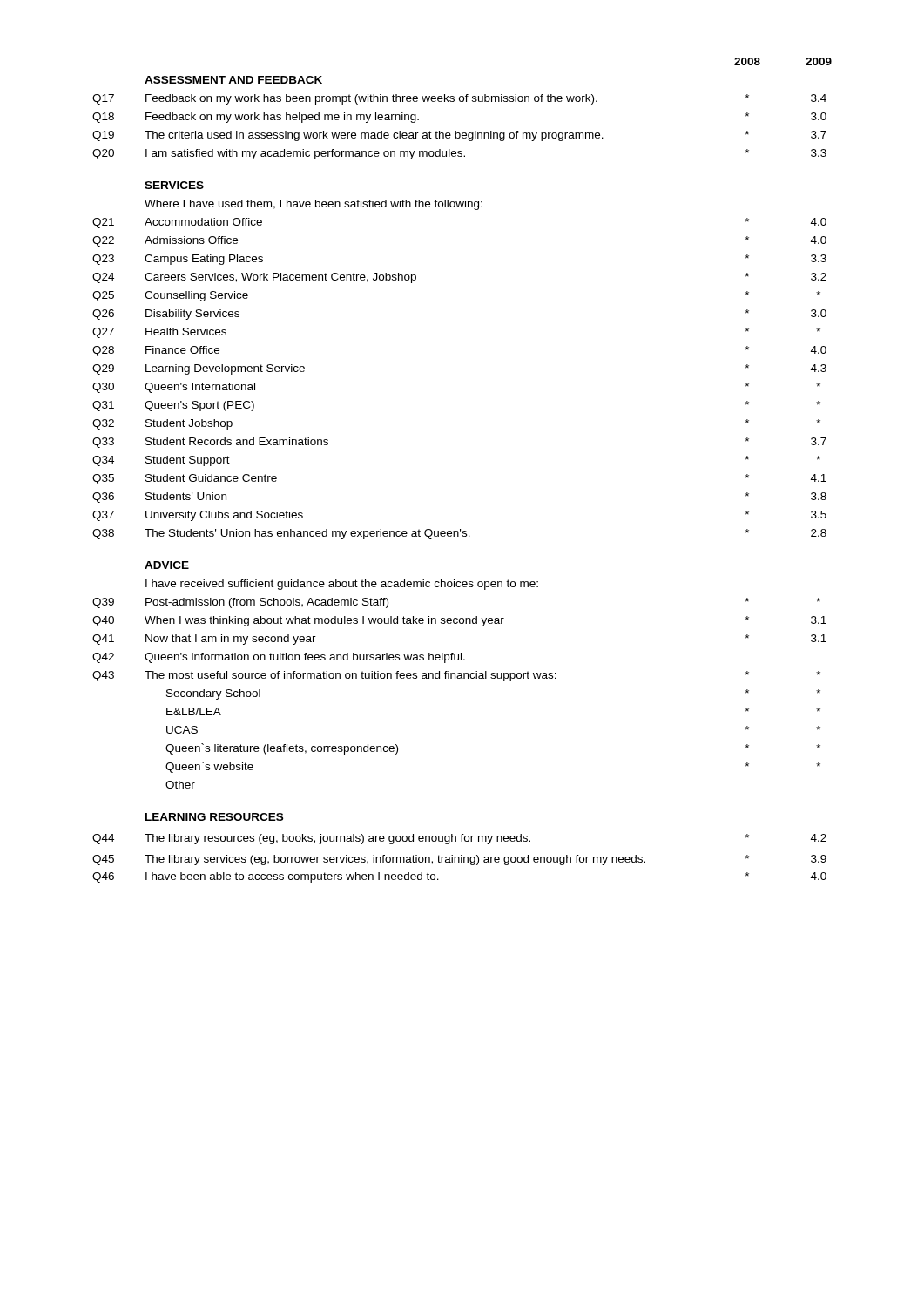Locate the table with the text "Queen's Sport (PEC)"
This screenshot has width=924, height=1307.
tap(471, 469)
